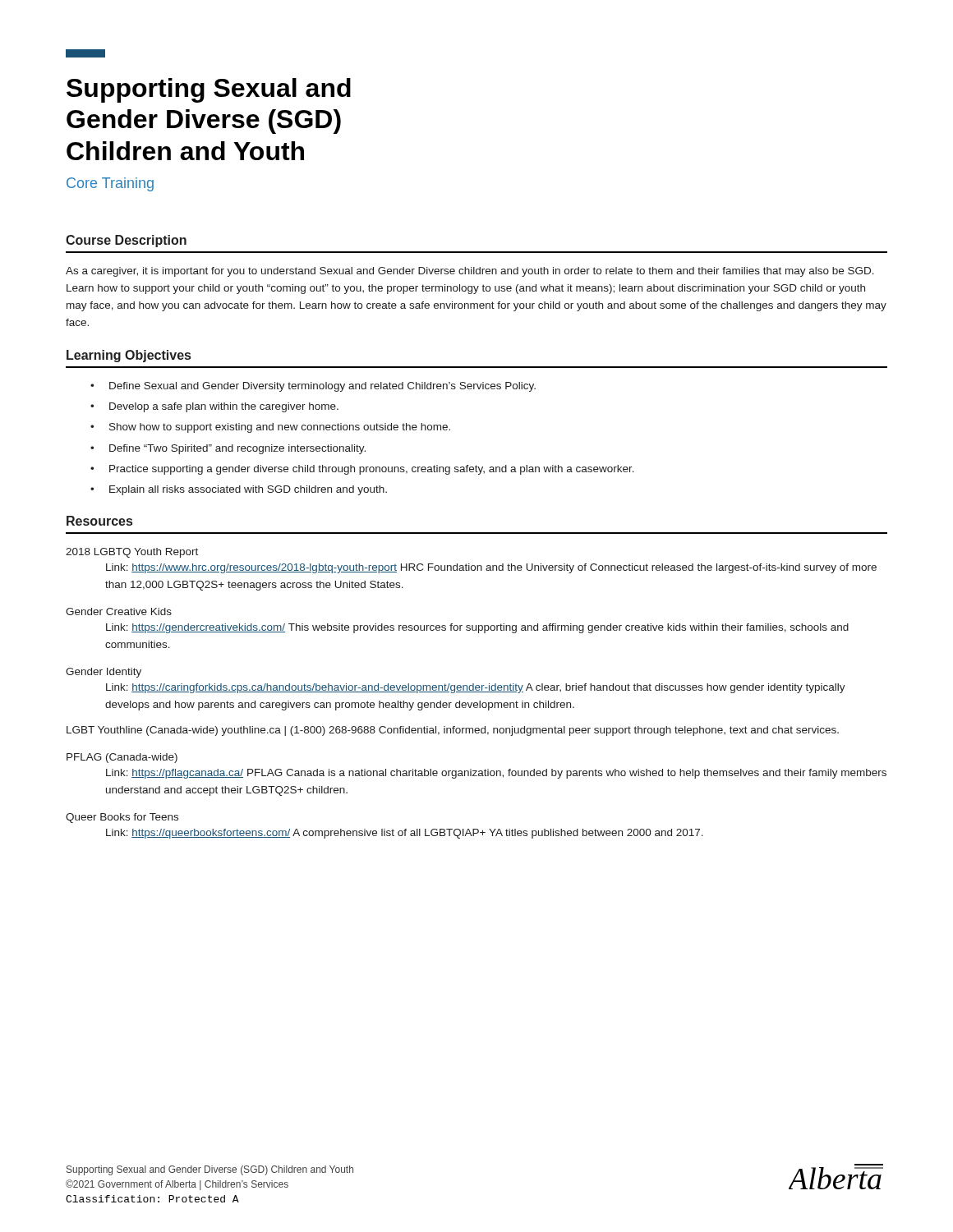Locate the text starting "Queer Books for Teens"
953x1232 pixels.
click(x=476, y=817)
